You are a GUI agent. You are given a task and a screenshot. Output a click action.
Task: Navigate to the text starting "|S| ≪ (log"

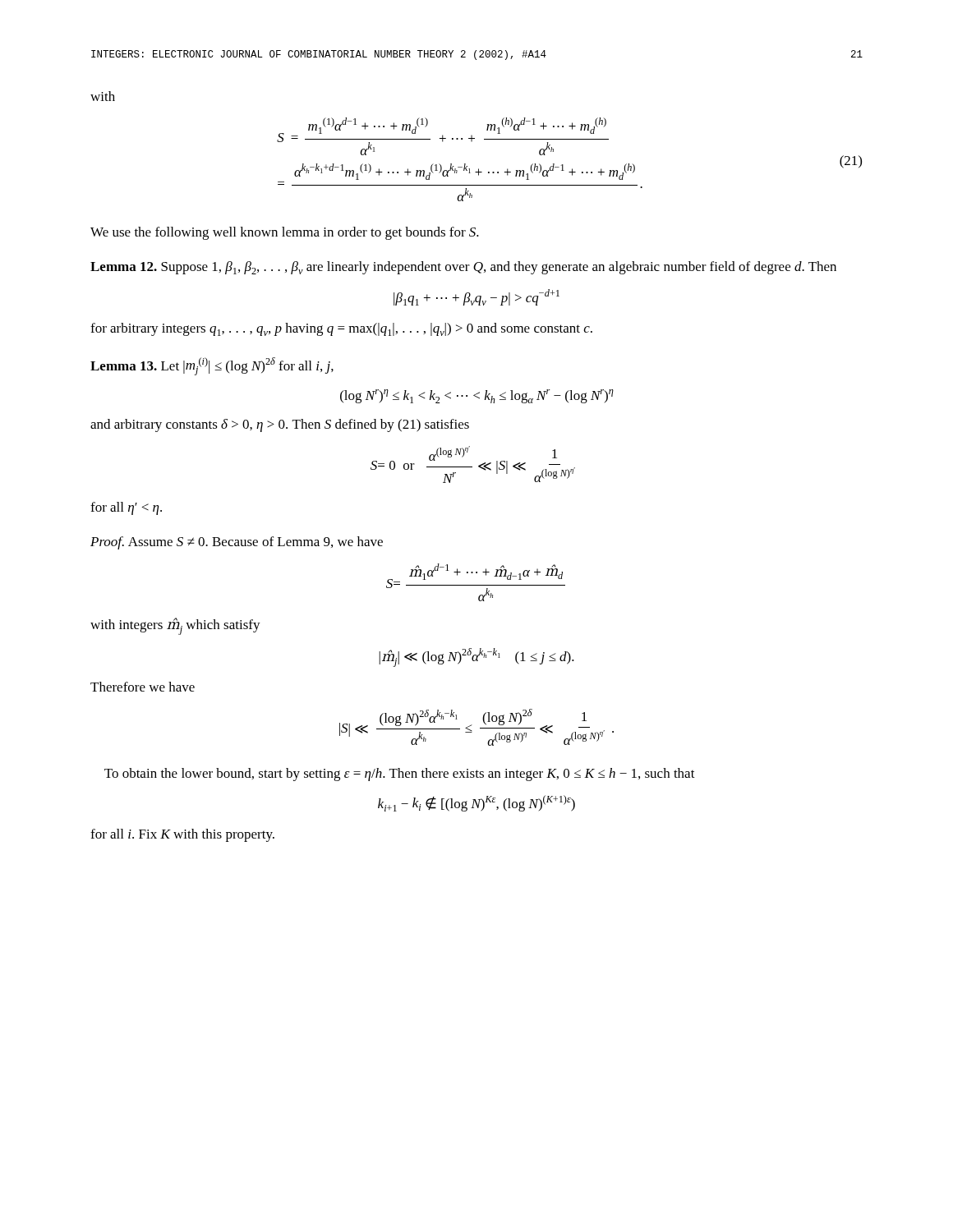476,729
